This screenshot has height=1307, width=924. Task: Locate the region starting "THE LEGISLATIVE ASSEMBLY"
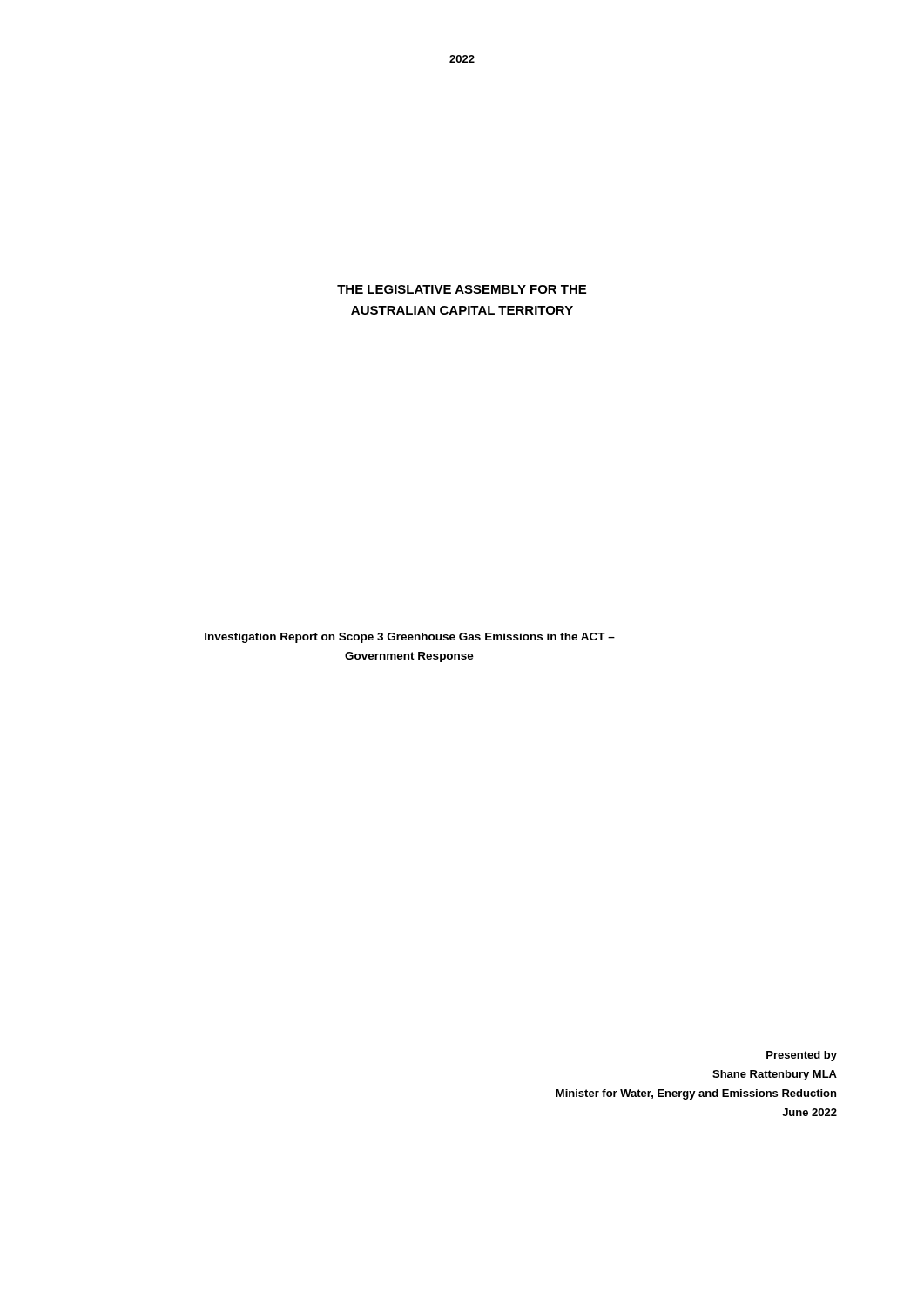click(462, 299)
